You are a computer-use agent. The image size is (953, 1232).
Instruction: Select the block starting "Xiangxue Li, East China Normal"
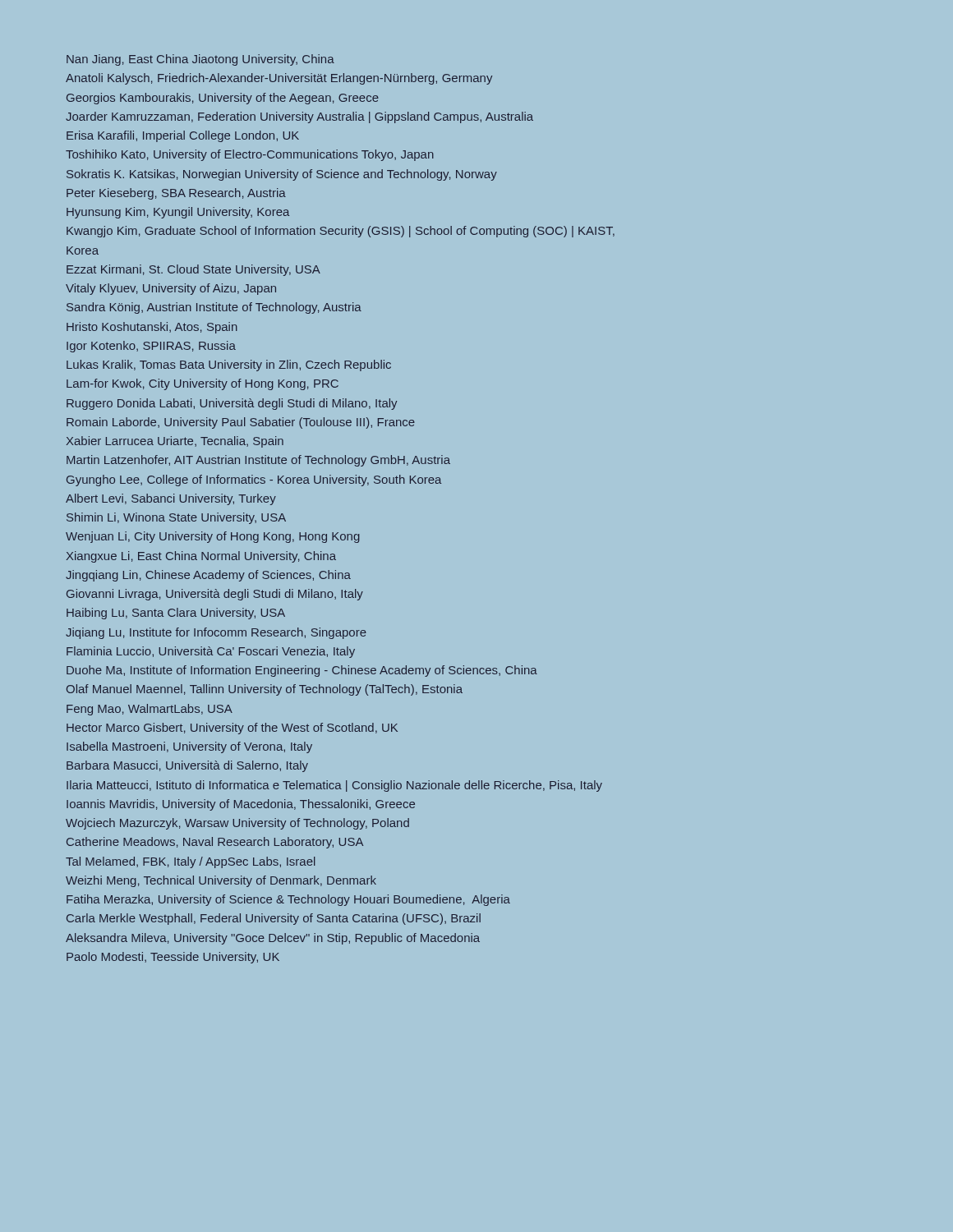tap(201, 555)
